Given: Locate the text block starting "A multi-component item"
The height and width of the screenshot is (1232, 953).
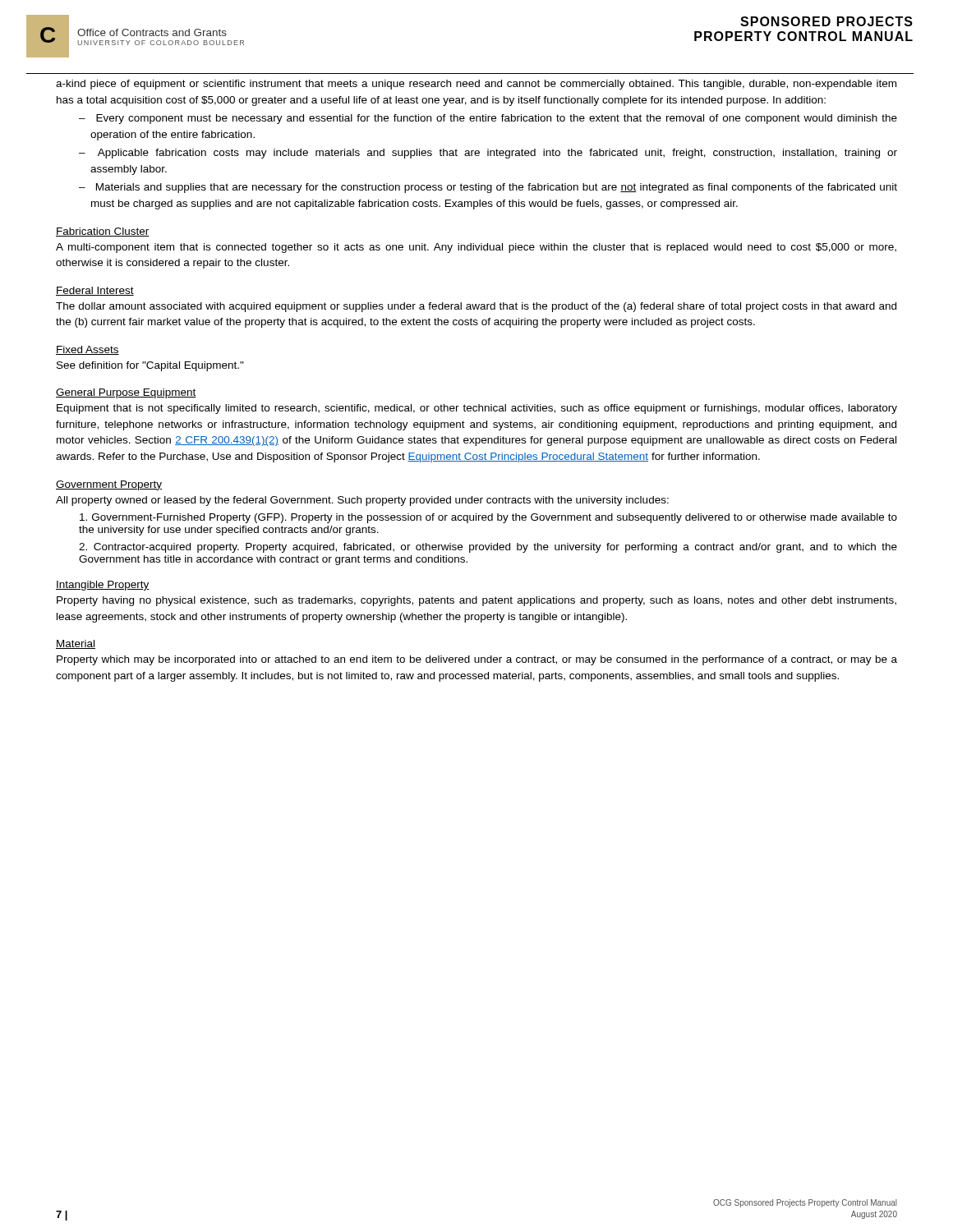Looking at the screenshot, I should (476, 254).
